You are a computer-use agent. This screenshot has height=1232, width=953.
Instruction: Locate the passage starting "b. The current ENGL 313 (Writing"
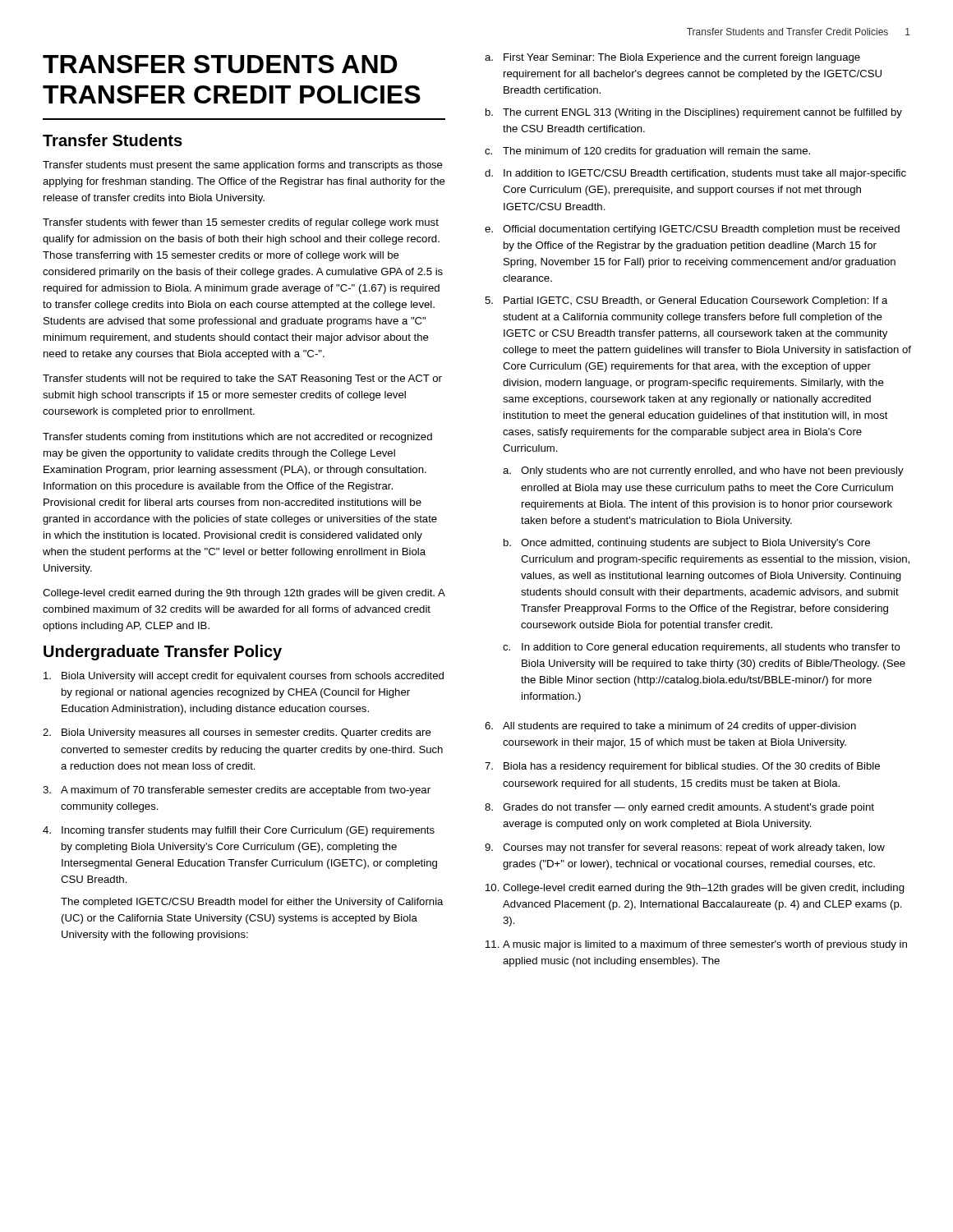[698, 121]
